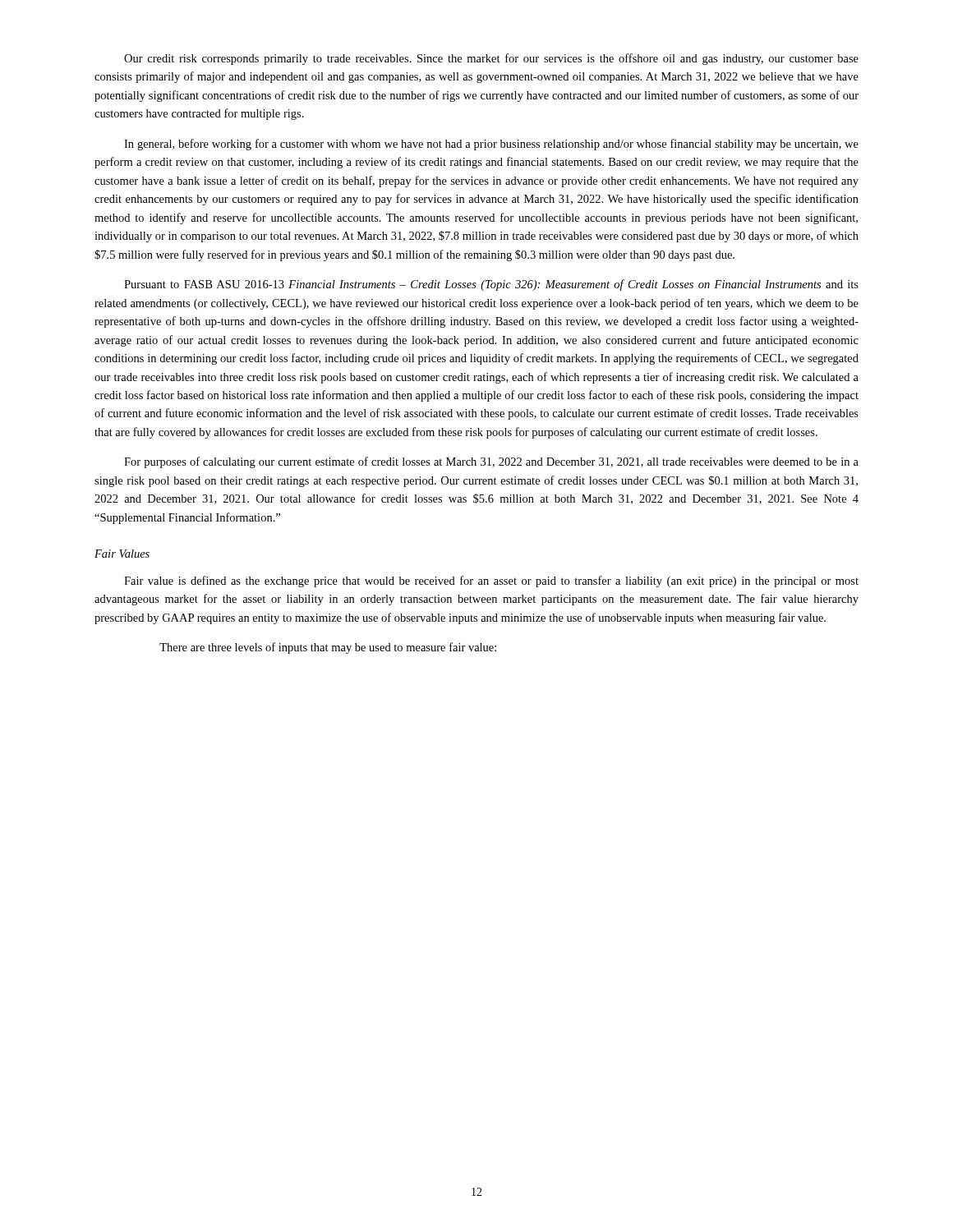Viewport: 953px width, 1232px height.
Task: Select the text block starting "Our credit risk corresponds primarily to trade receivables."
Action: [476, 86]
